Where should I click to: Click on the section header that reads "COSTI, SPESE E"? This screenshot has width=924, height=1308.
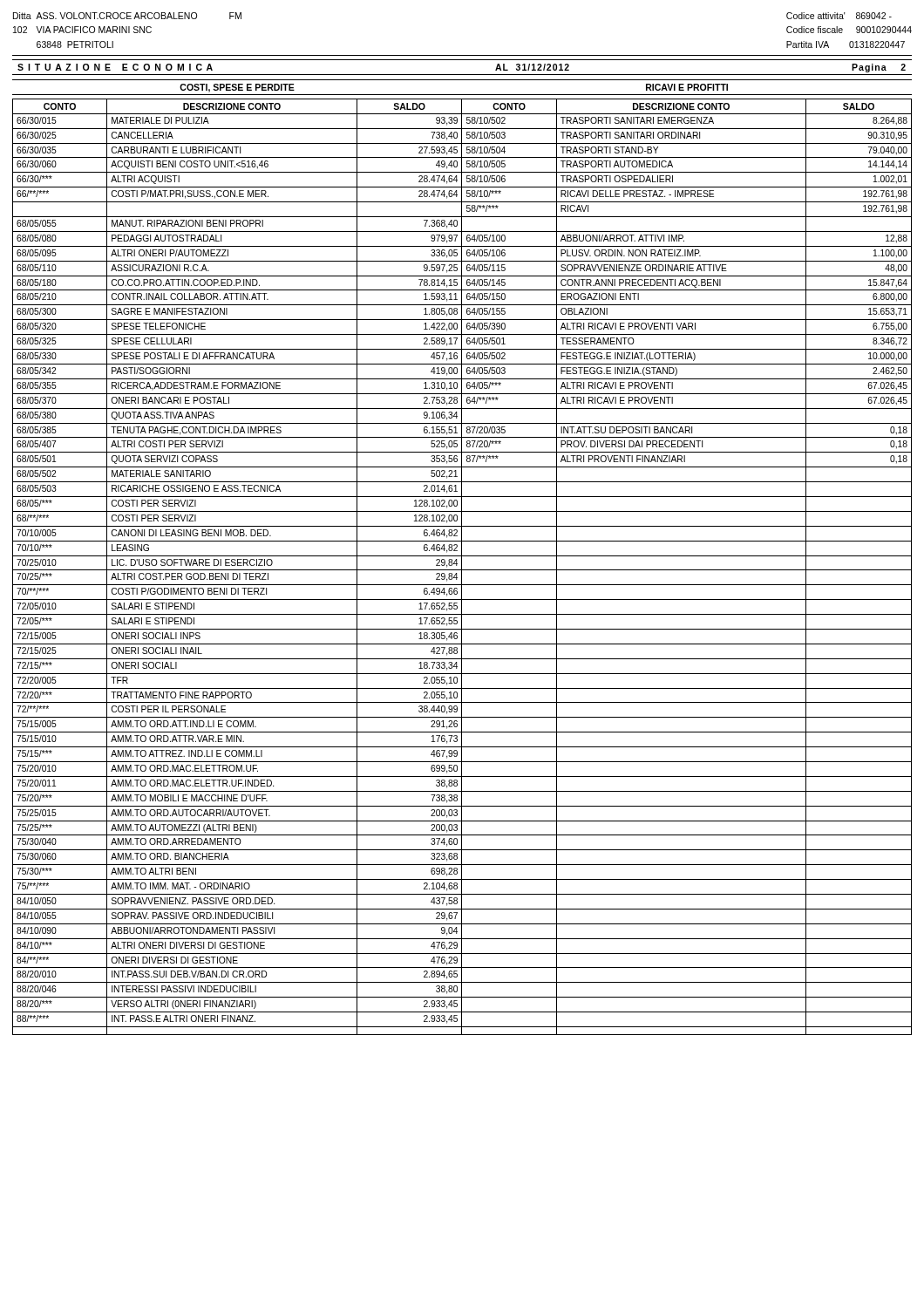(462, 87)
